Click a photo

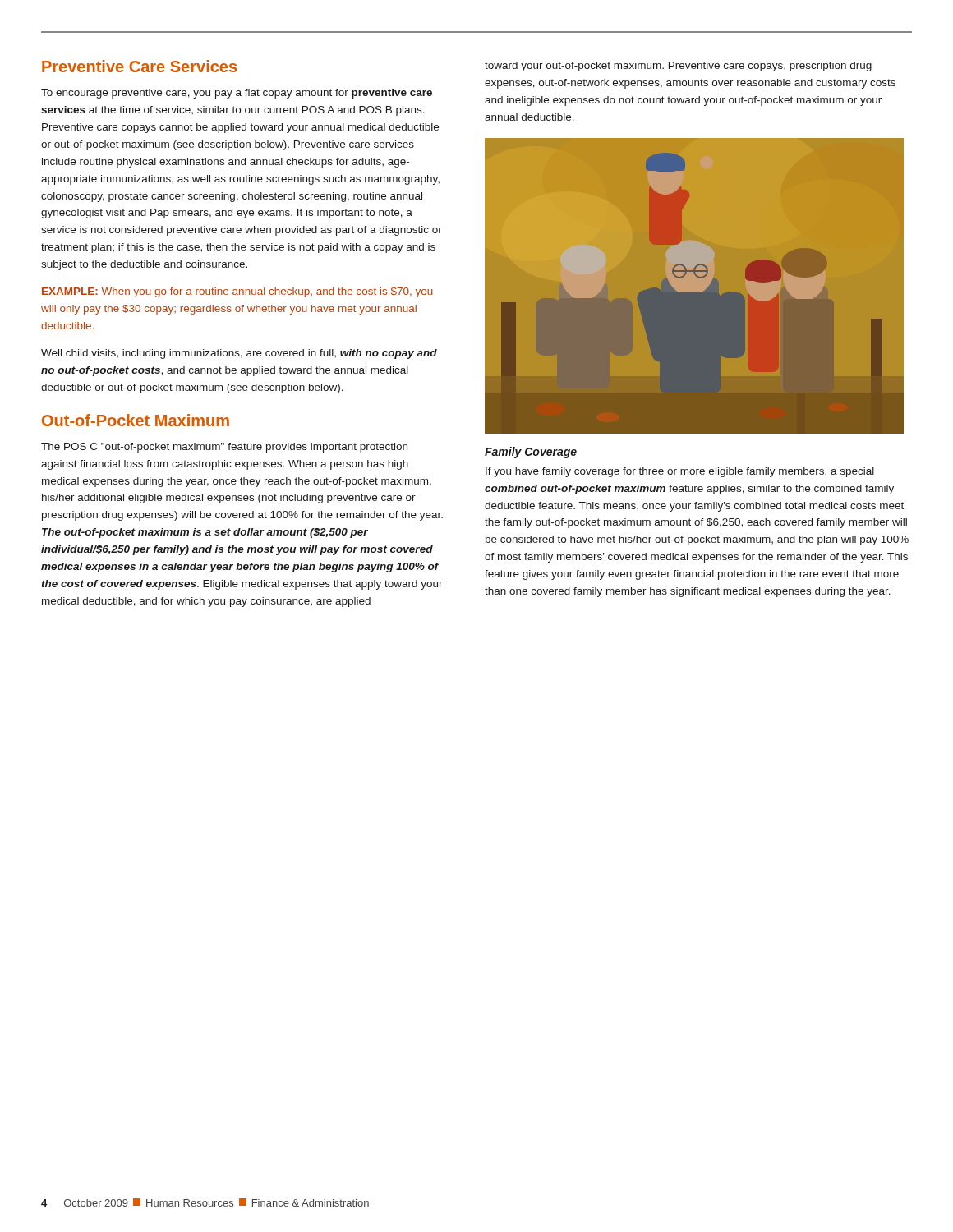tap(694, 286)
